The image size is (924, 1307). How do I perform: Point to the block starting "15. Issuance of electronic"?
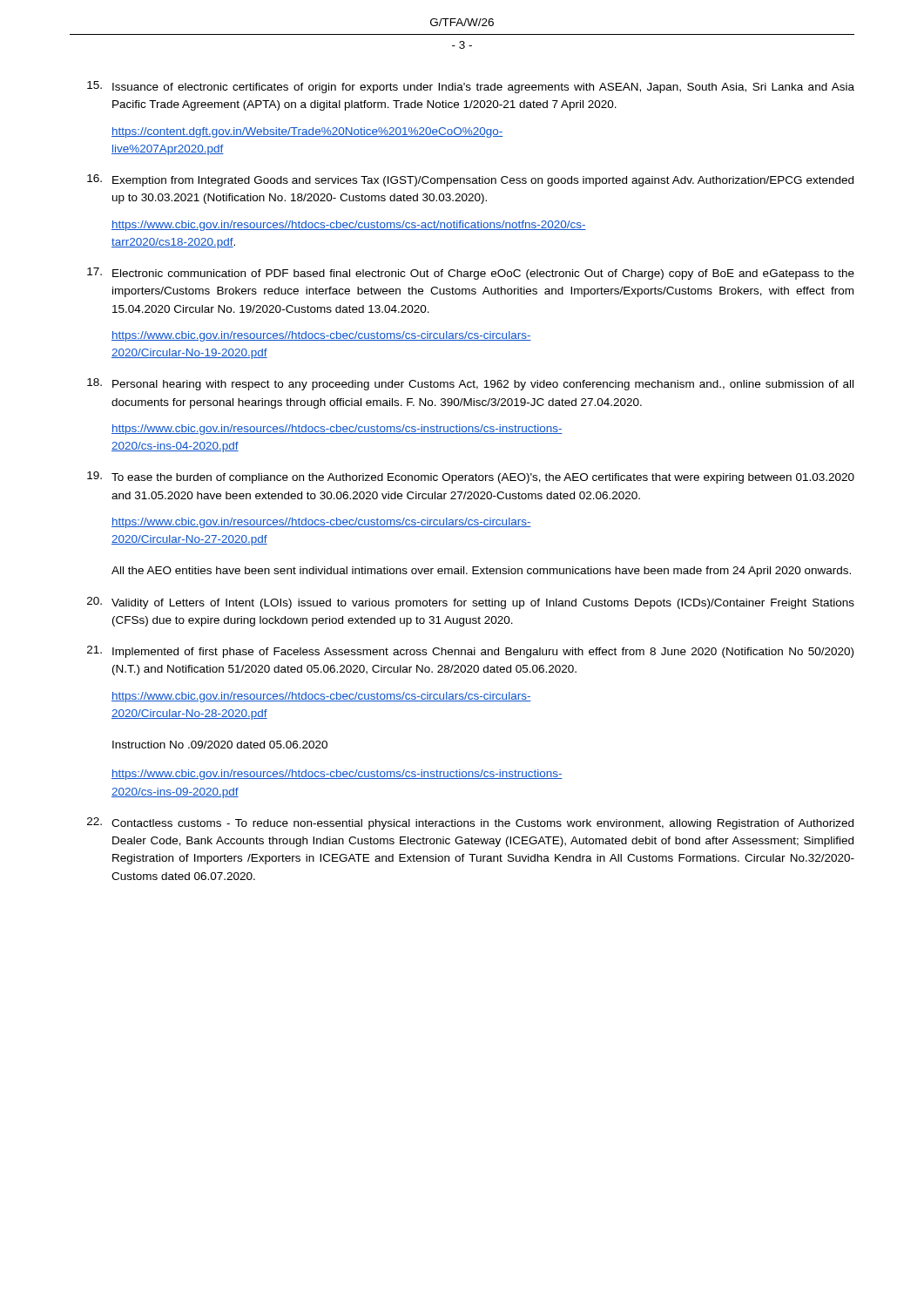click(462, 96)
